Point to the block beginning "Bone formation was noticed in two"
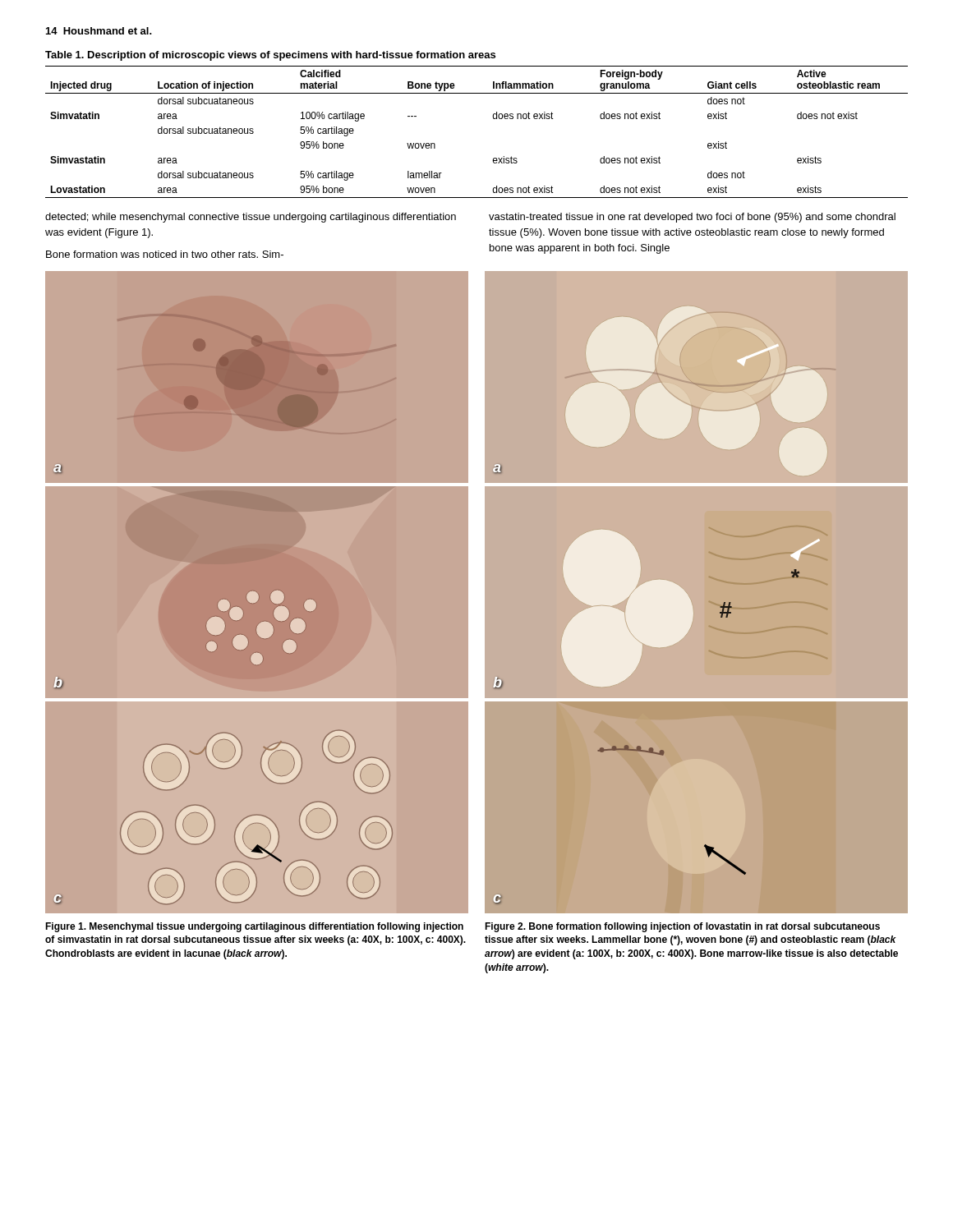The image size is (953, 1232). point(164,254)
